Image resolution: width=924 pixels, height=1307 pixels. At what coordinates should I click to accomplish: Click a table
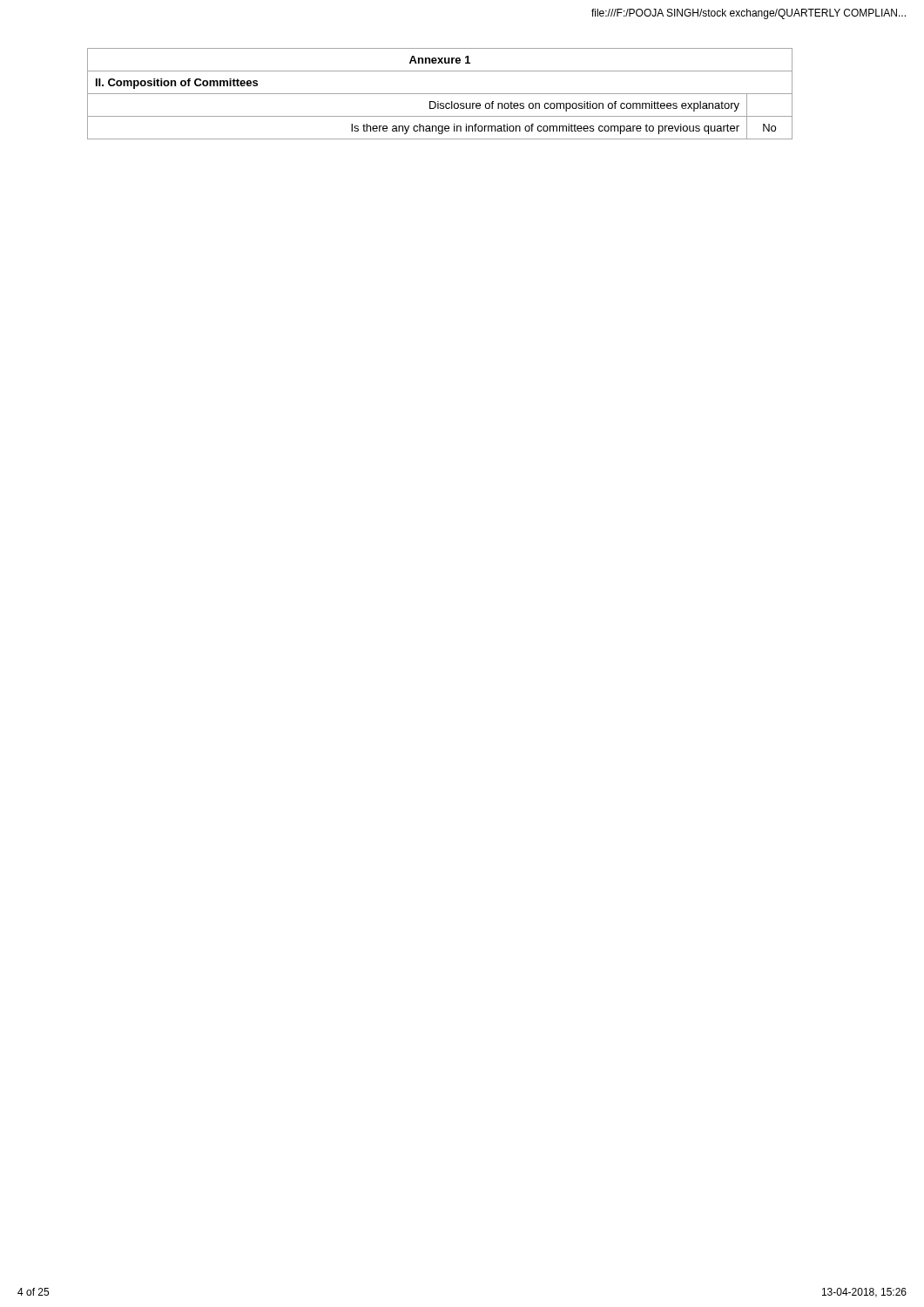click(x=440, y=94)
